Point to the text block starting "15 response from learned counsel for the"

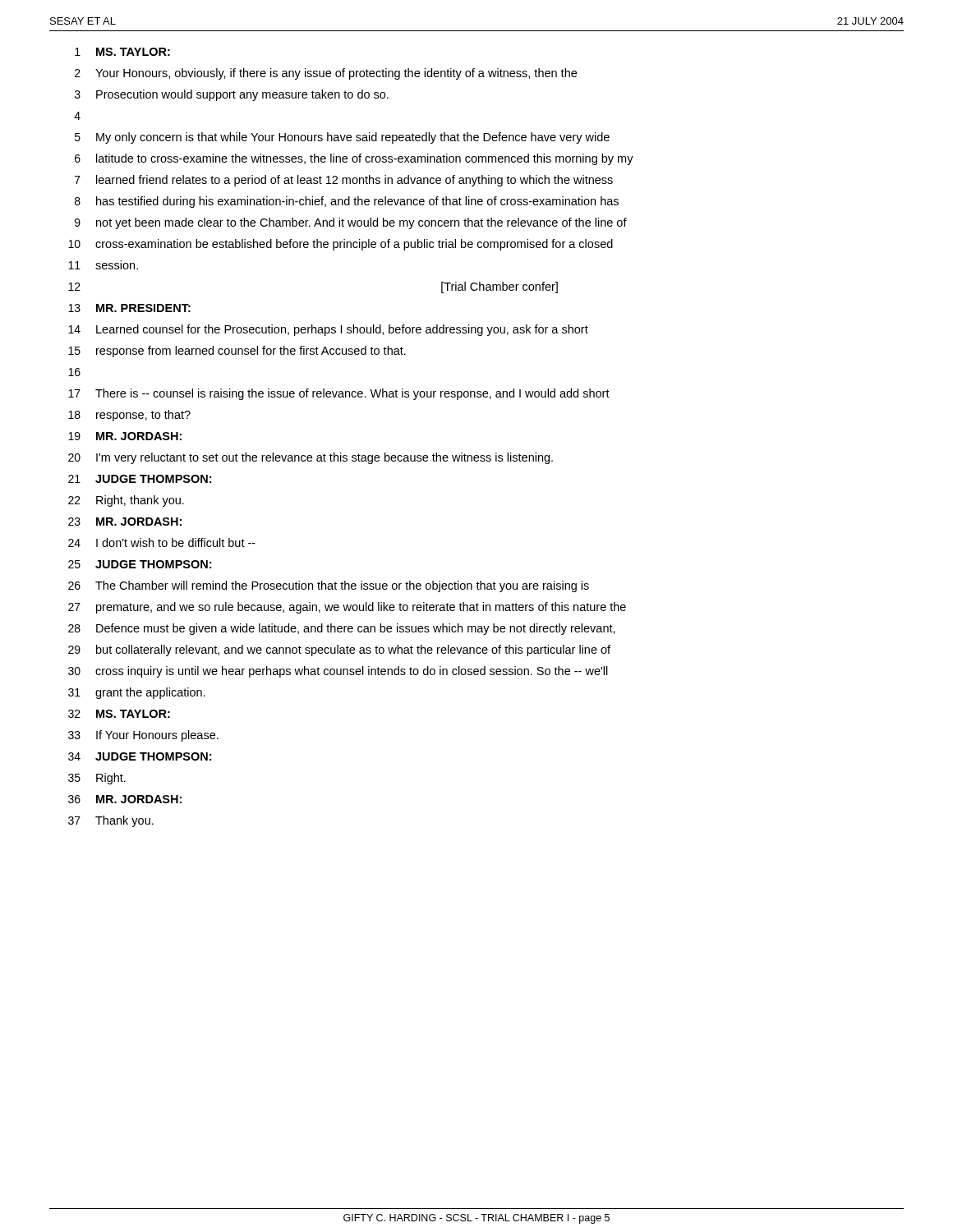point(237,352)
